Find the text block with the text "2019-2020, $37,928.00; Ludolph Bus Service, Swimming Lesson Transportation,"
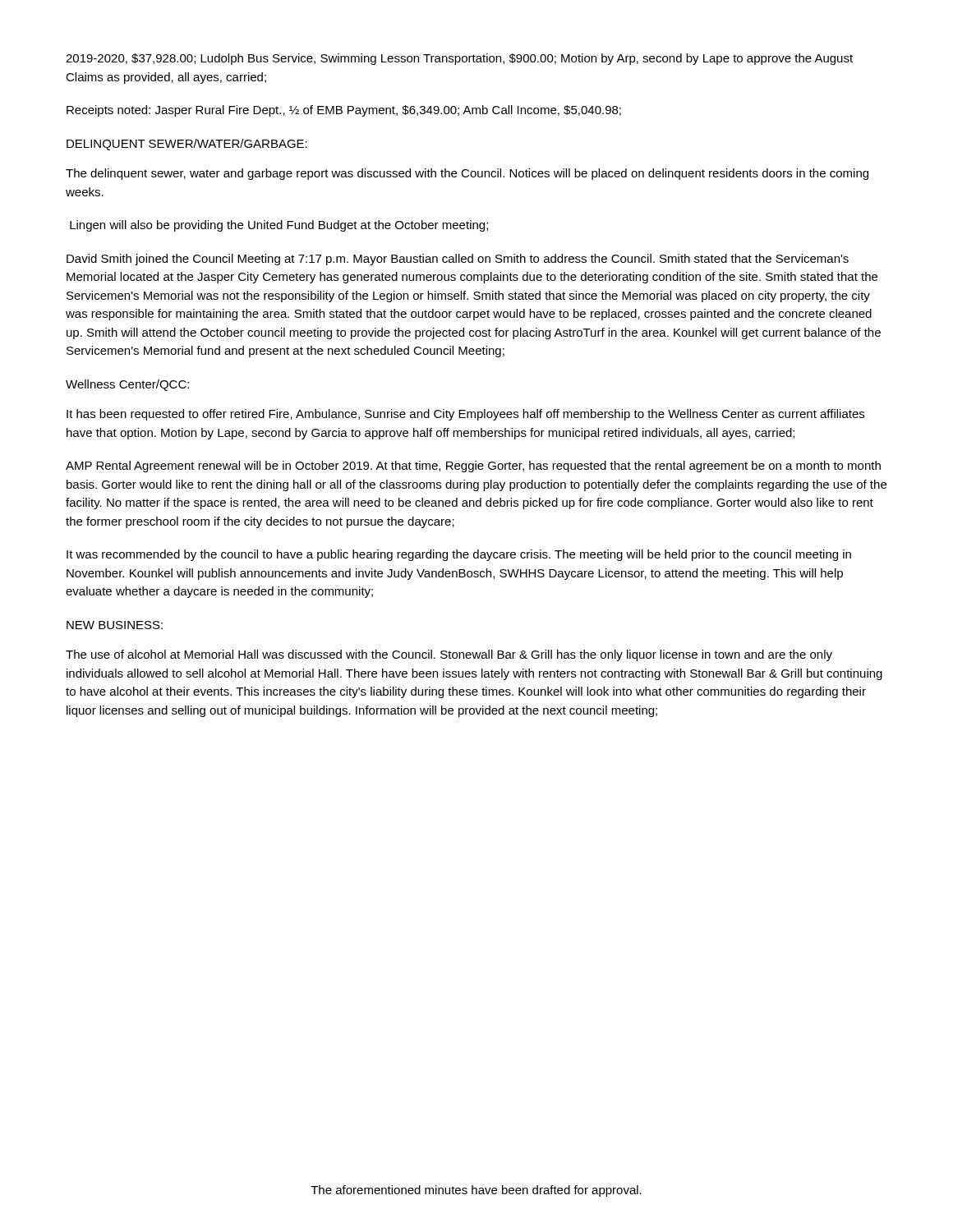Image resolution: width=953 pixels, height=1232 pixels. [459, 67]
